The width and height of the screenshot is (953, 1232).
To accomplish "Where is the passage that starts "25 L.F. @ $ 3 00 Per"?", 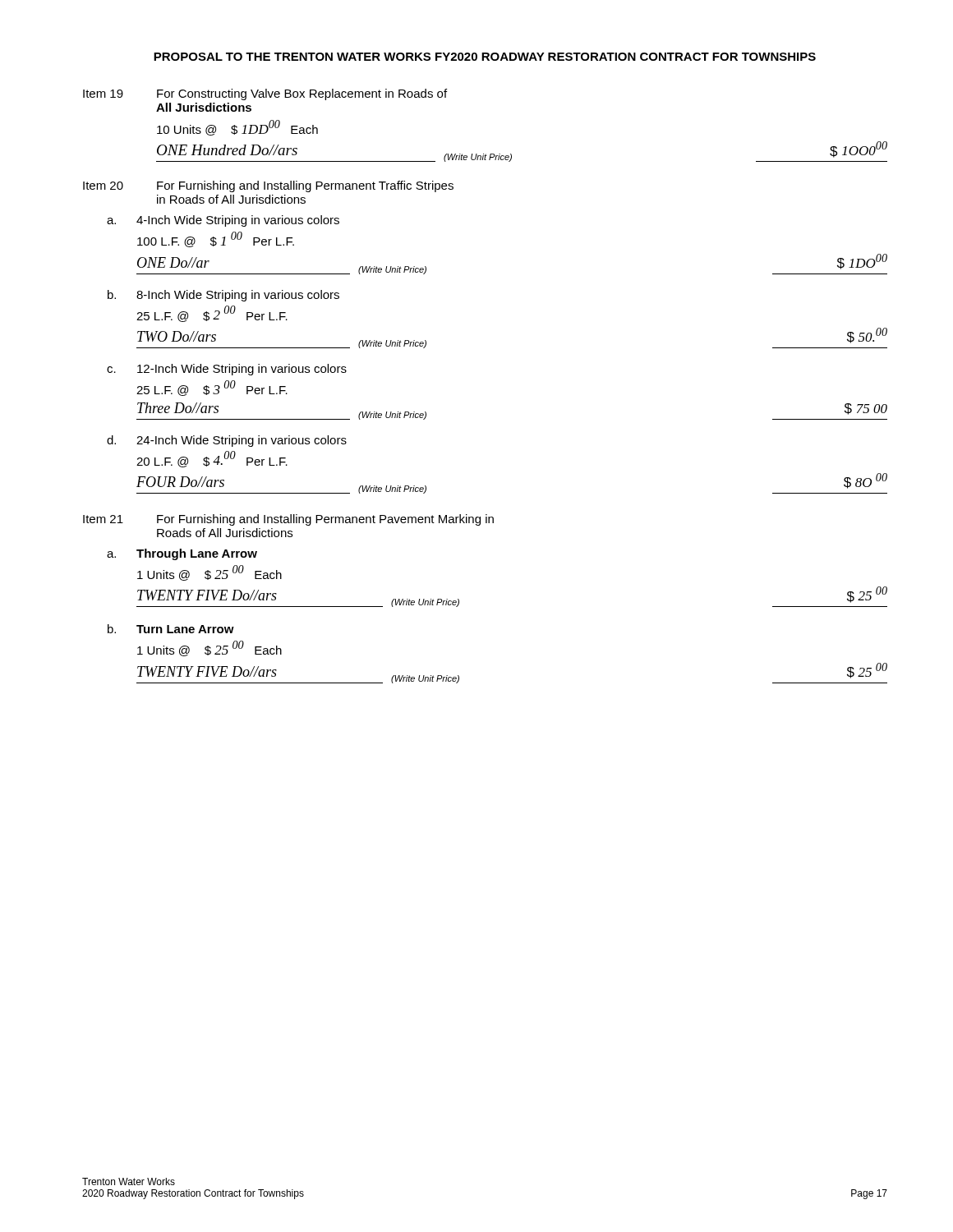I will [212, 387].
